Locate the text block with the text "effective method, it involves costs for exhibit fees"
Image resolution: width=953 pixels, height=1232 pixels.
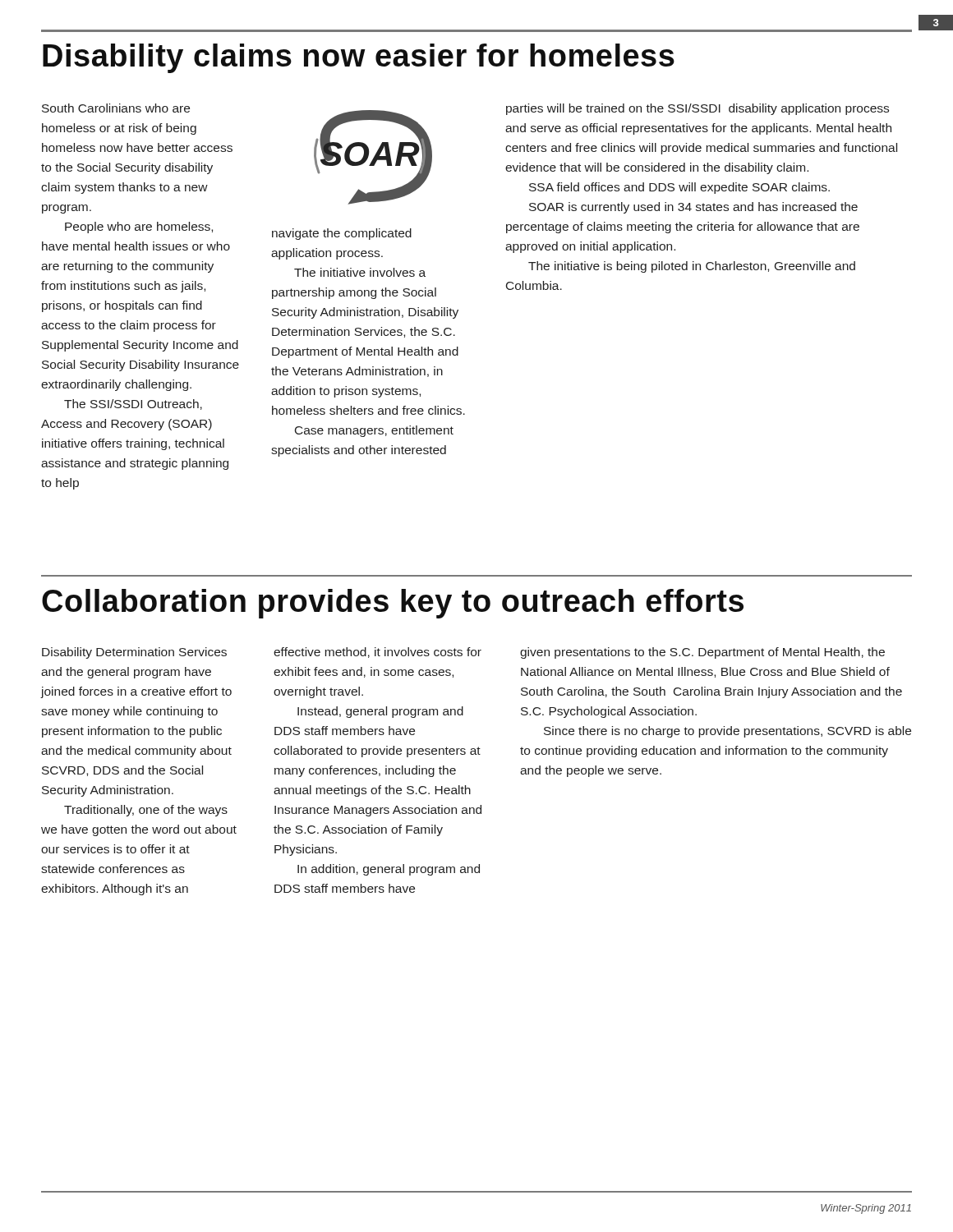[380, 770]
